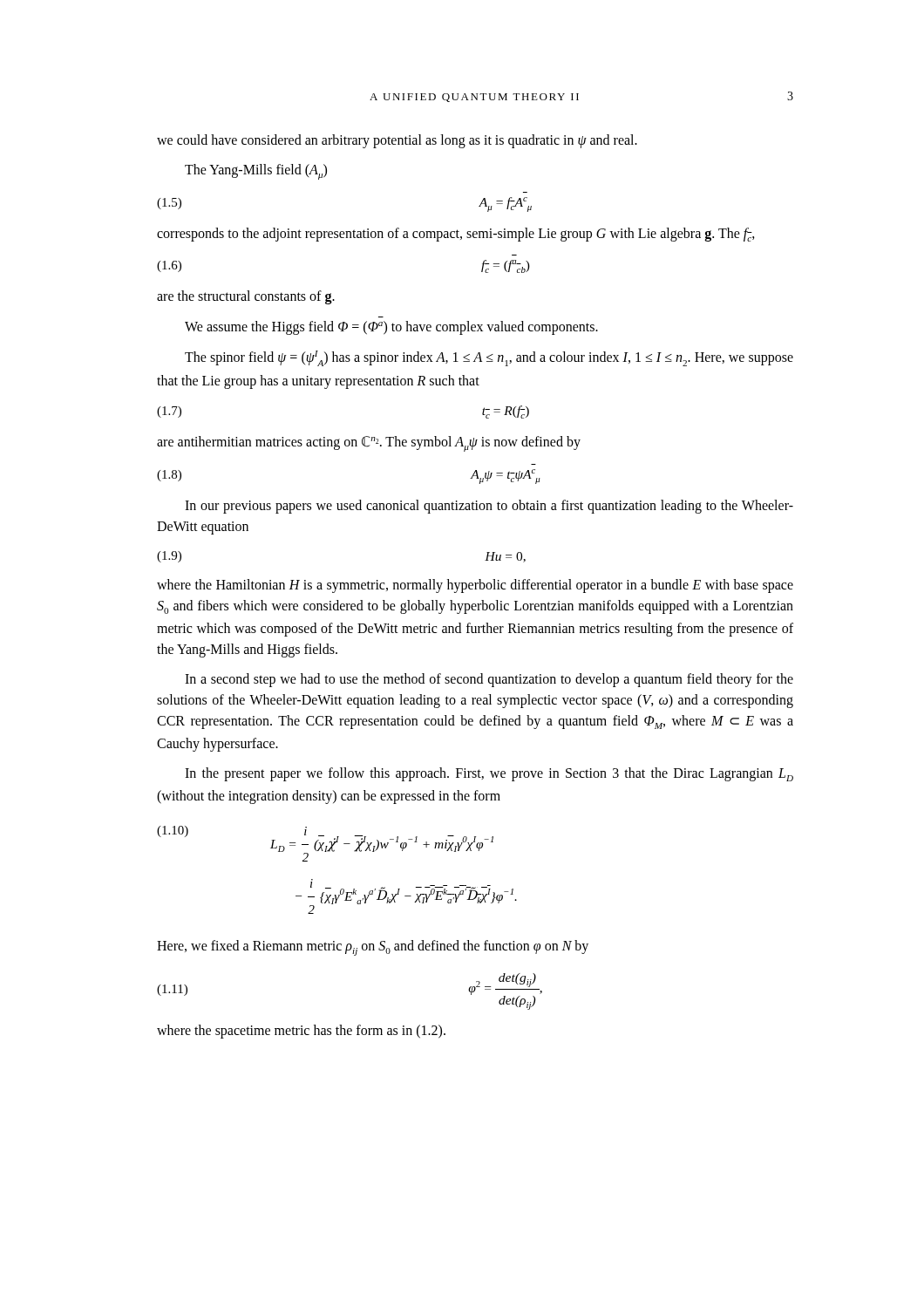Image resolution: width=924 pixels, height=1308 pixels.
Task: Locate the text block starting "Here, we fixed a"
Action: 475,947
